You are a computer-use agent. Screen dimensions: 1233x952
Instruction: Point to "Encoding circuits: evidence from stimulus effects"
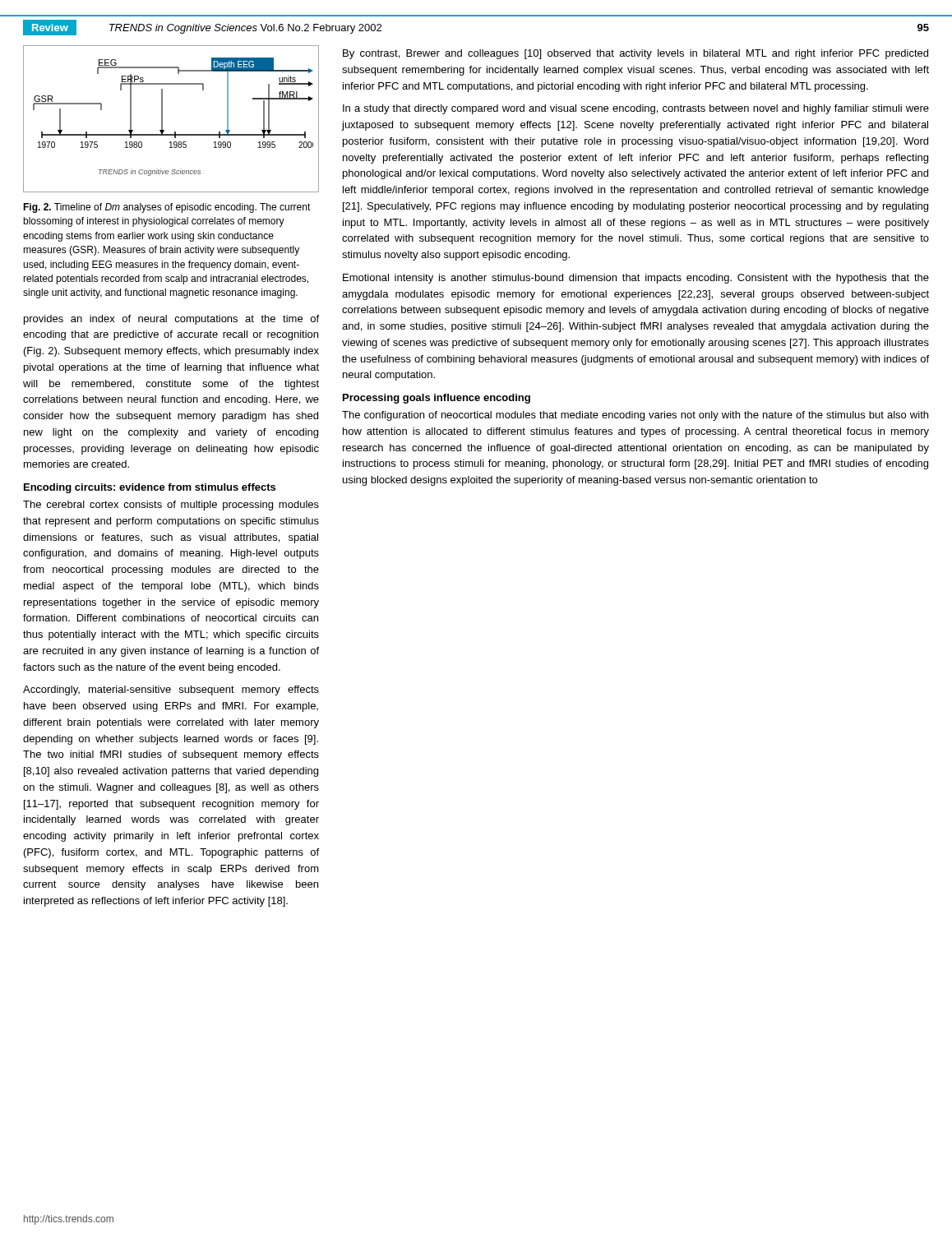coord(150,487)
